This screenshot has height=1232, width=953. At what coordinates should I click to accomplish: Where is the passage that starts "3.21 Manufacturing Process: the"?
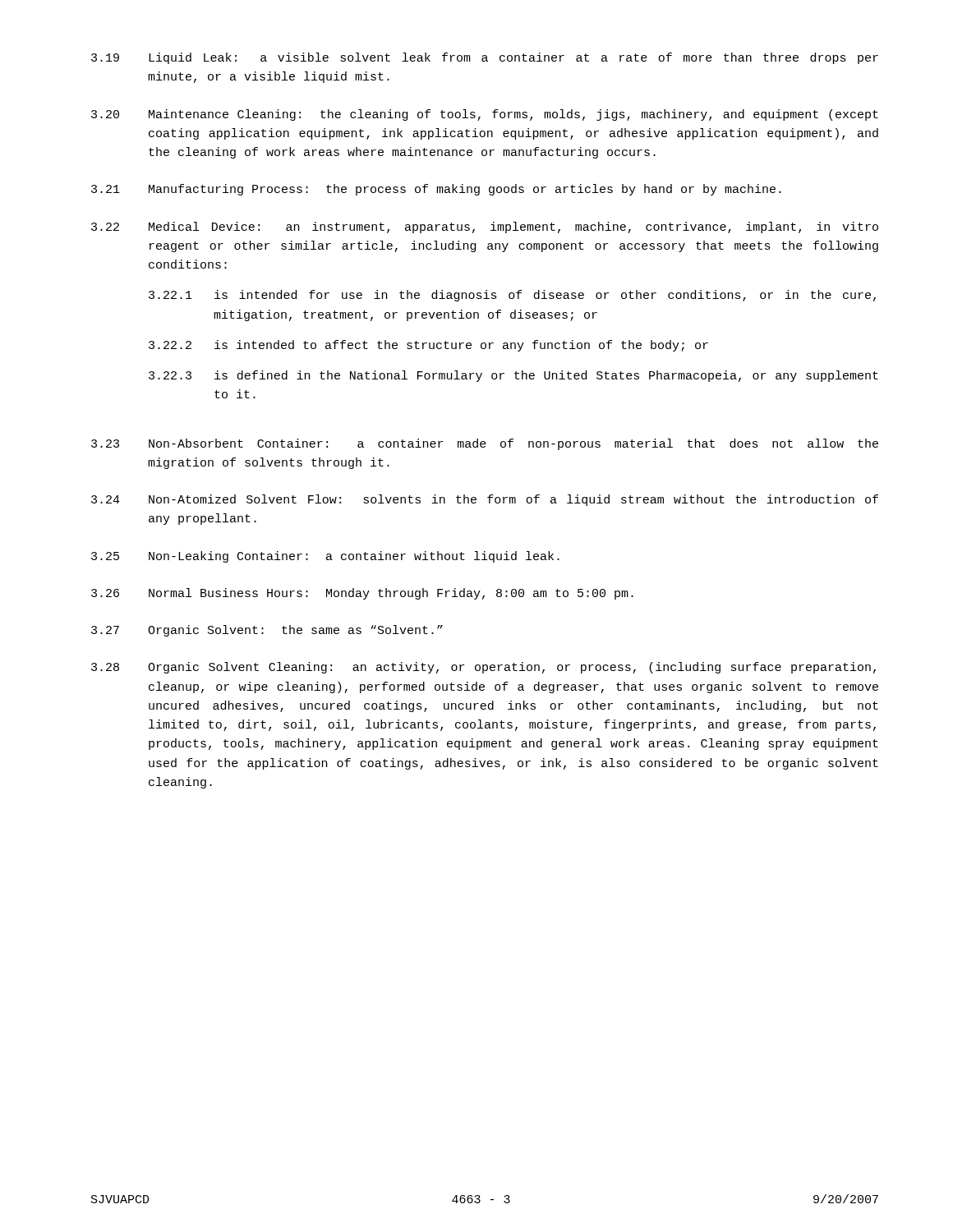(x=485, y=190)
